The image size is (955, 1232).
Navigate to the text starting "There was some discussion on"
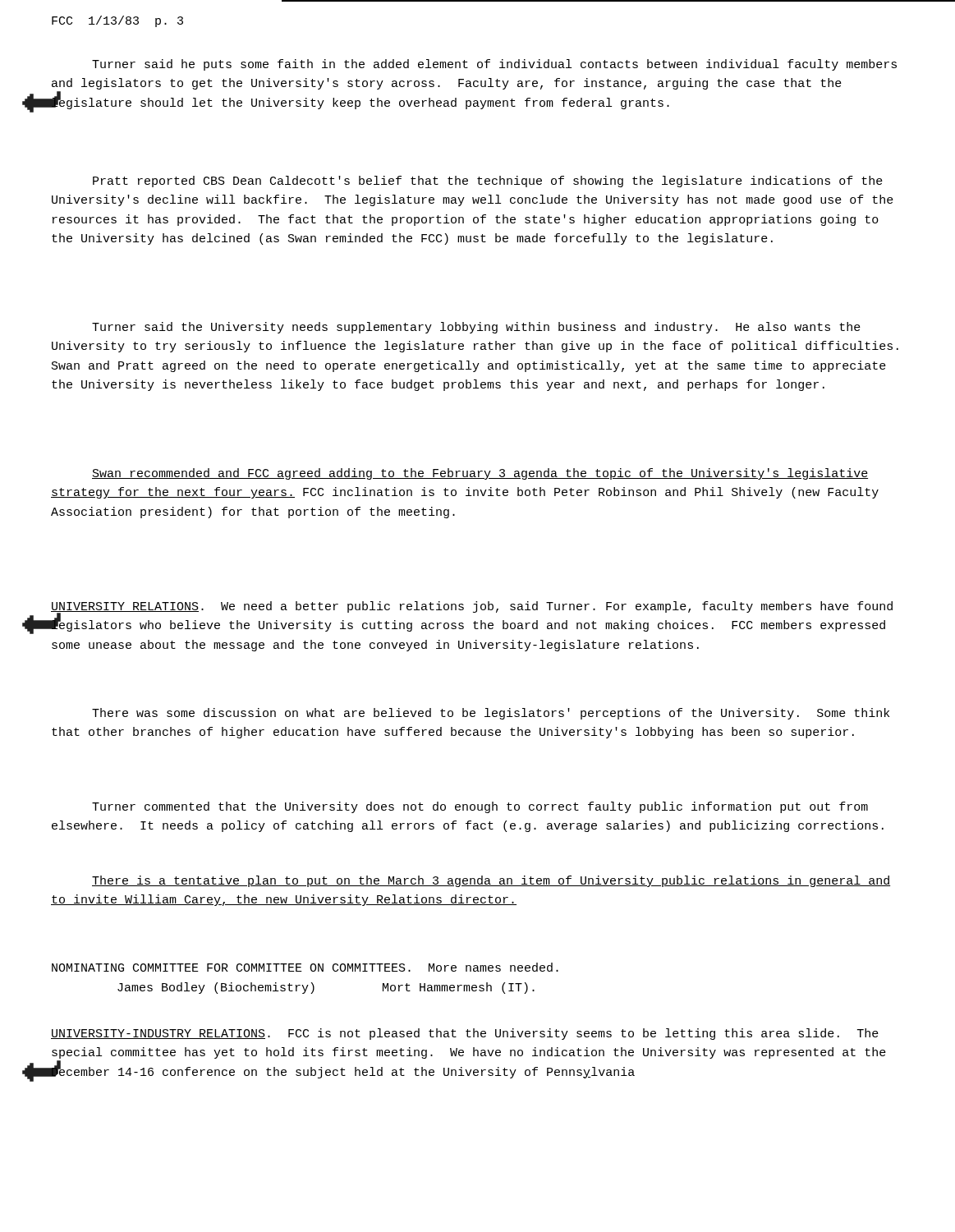[478, 724]
